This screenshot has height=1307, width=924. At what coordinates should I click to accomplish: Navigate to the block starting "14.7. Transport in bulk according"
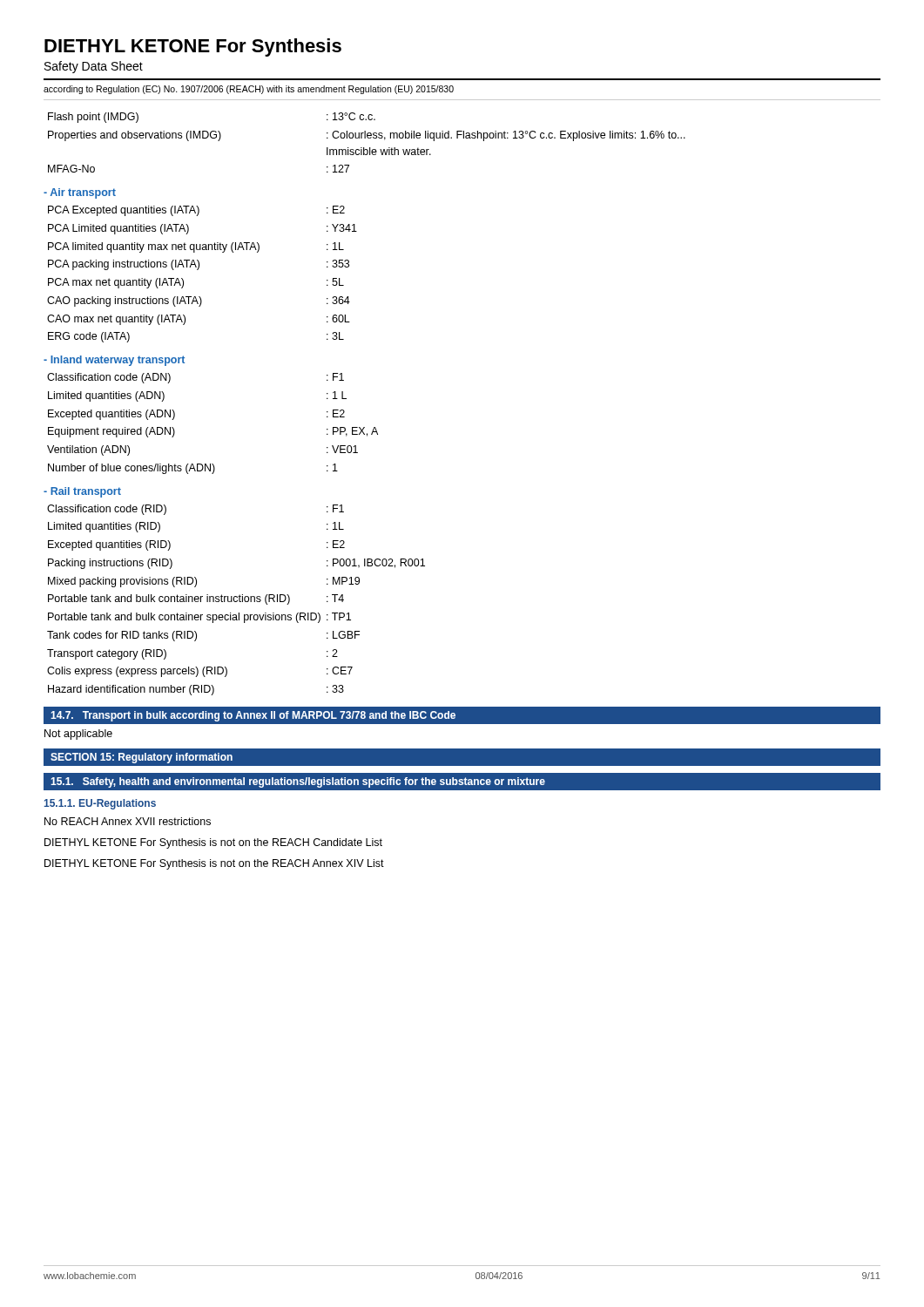coord(253,715)
